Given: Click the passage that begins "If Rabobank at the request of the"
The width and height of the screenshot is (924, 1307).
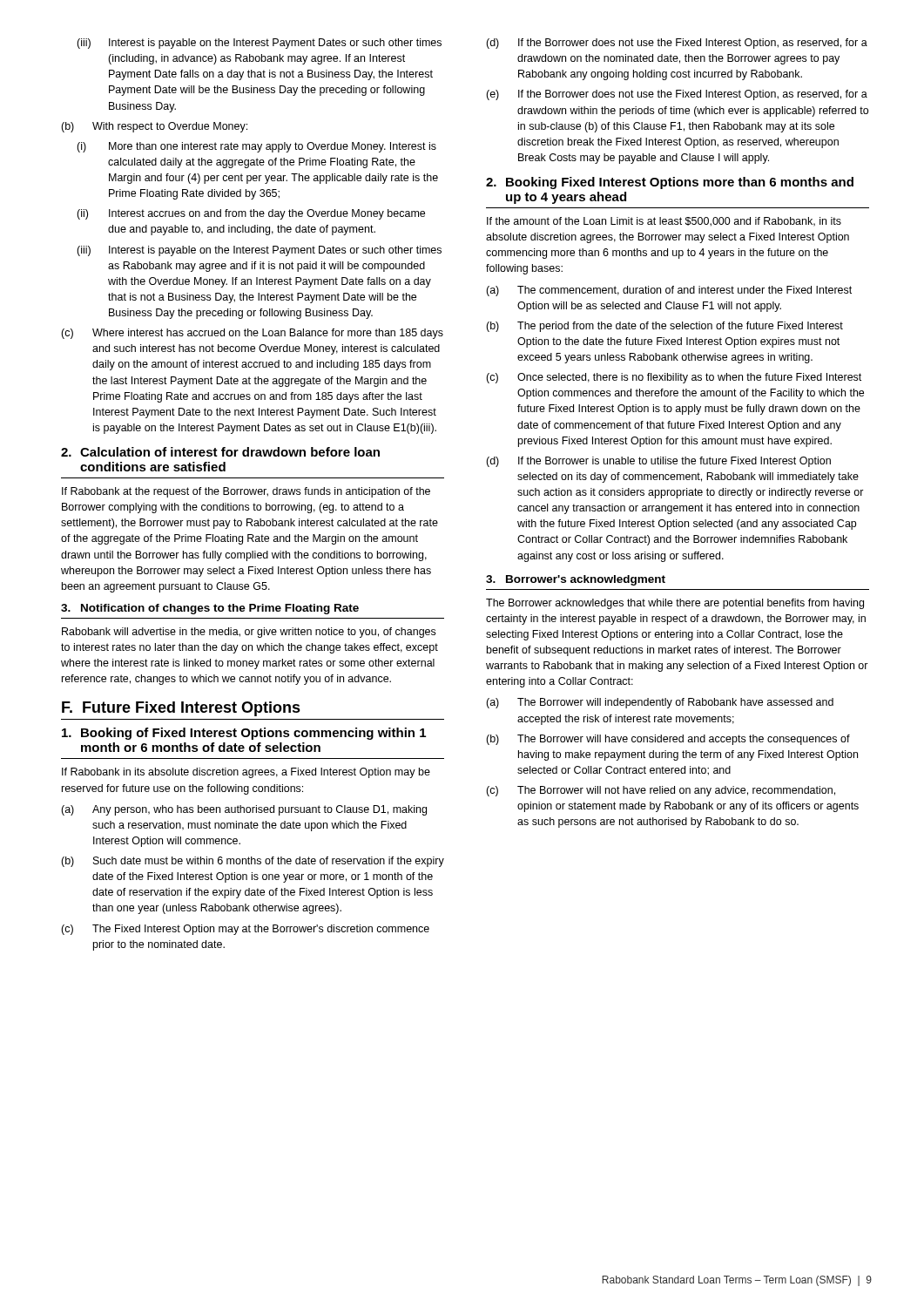Looking at the screenshot, I should 253,539.
